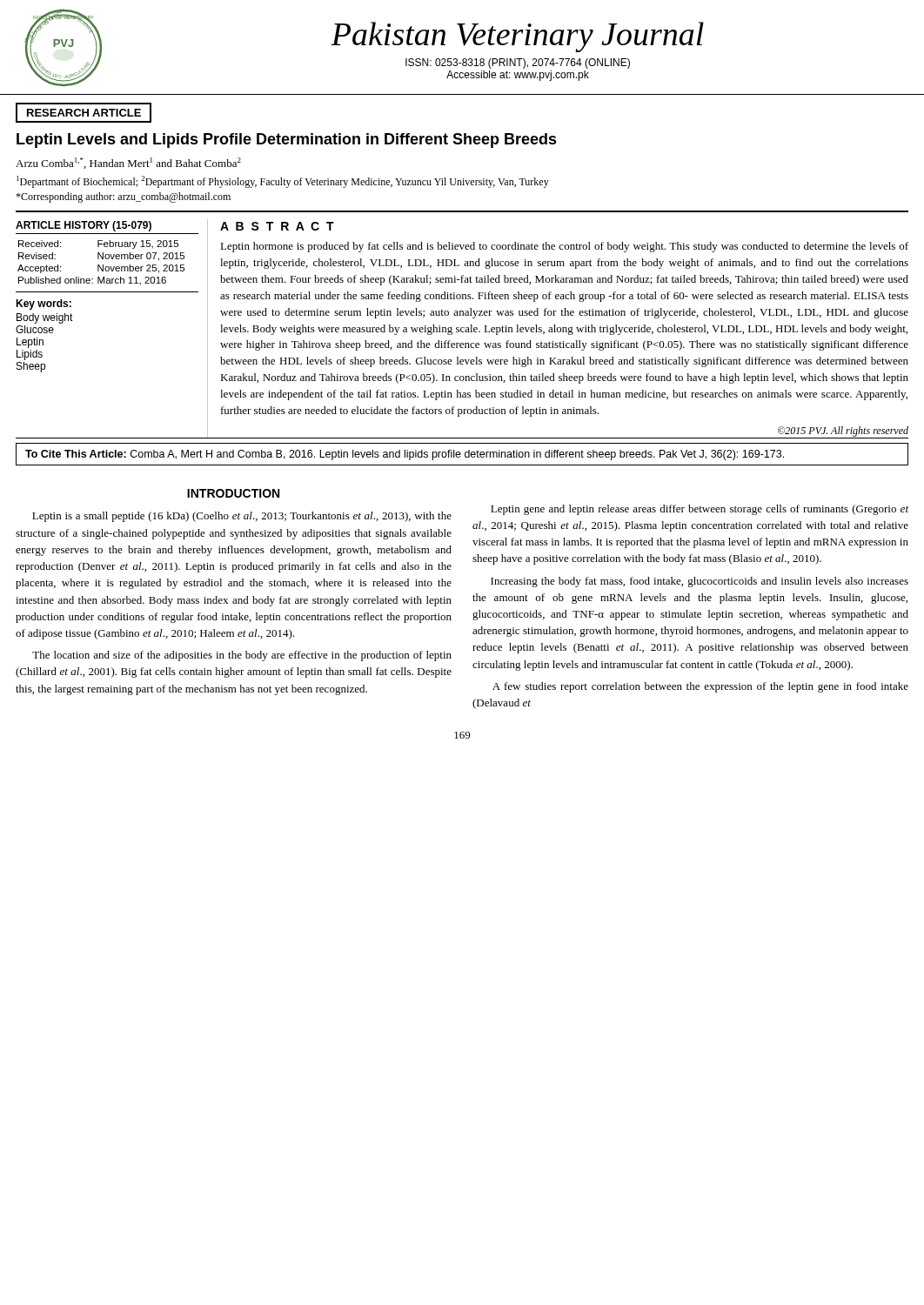Point to the region starting "Increasing the body fat mass,"
The height and width of the screenshot is (1305, 924).
690,622
